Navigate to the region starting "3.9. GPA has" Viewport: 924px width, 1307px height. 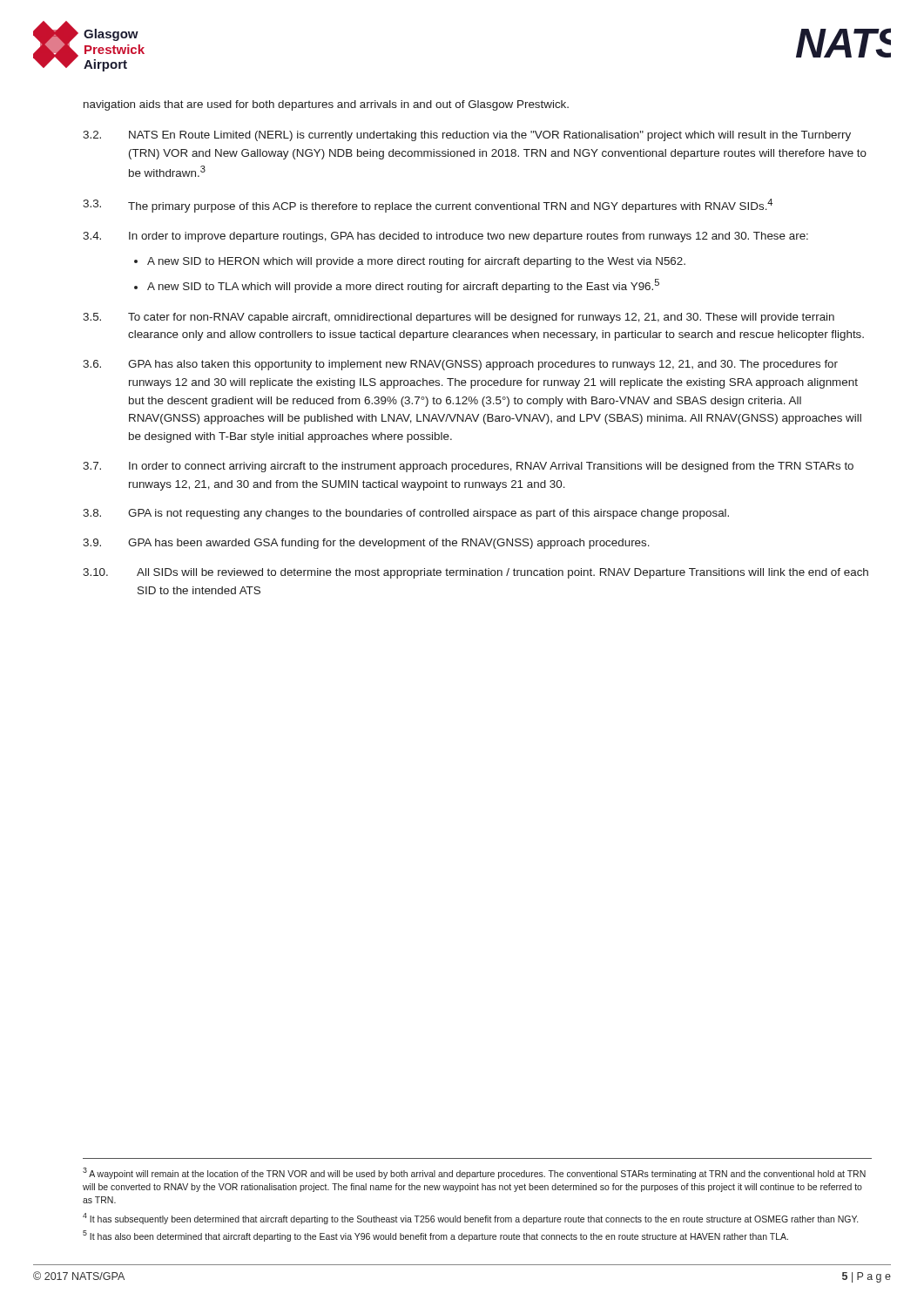477,543
